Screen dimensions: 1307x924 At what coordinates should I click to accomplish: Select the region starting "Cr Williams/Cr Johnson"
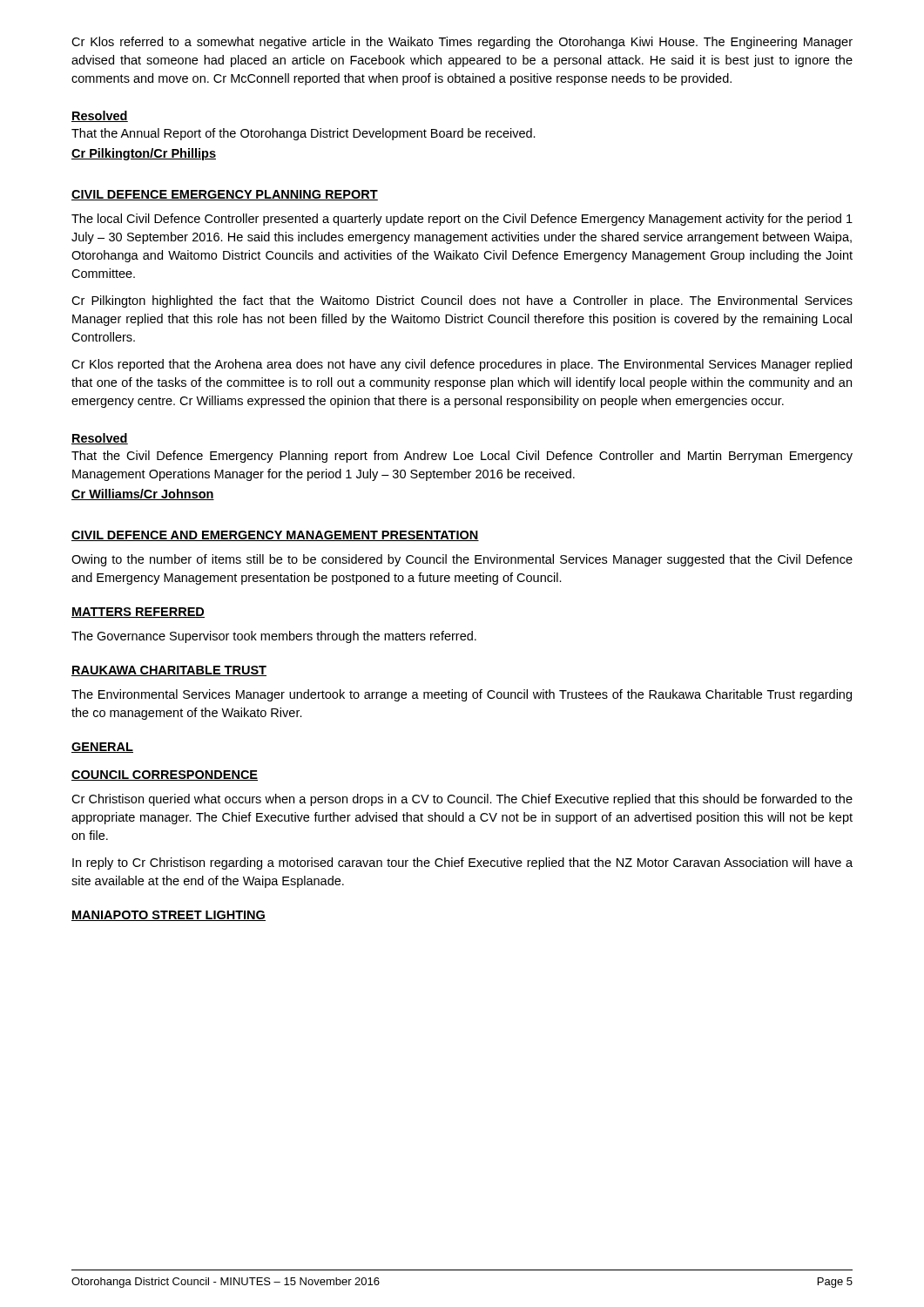point(143,494)
